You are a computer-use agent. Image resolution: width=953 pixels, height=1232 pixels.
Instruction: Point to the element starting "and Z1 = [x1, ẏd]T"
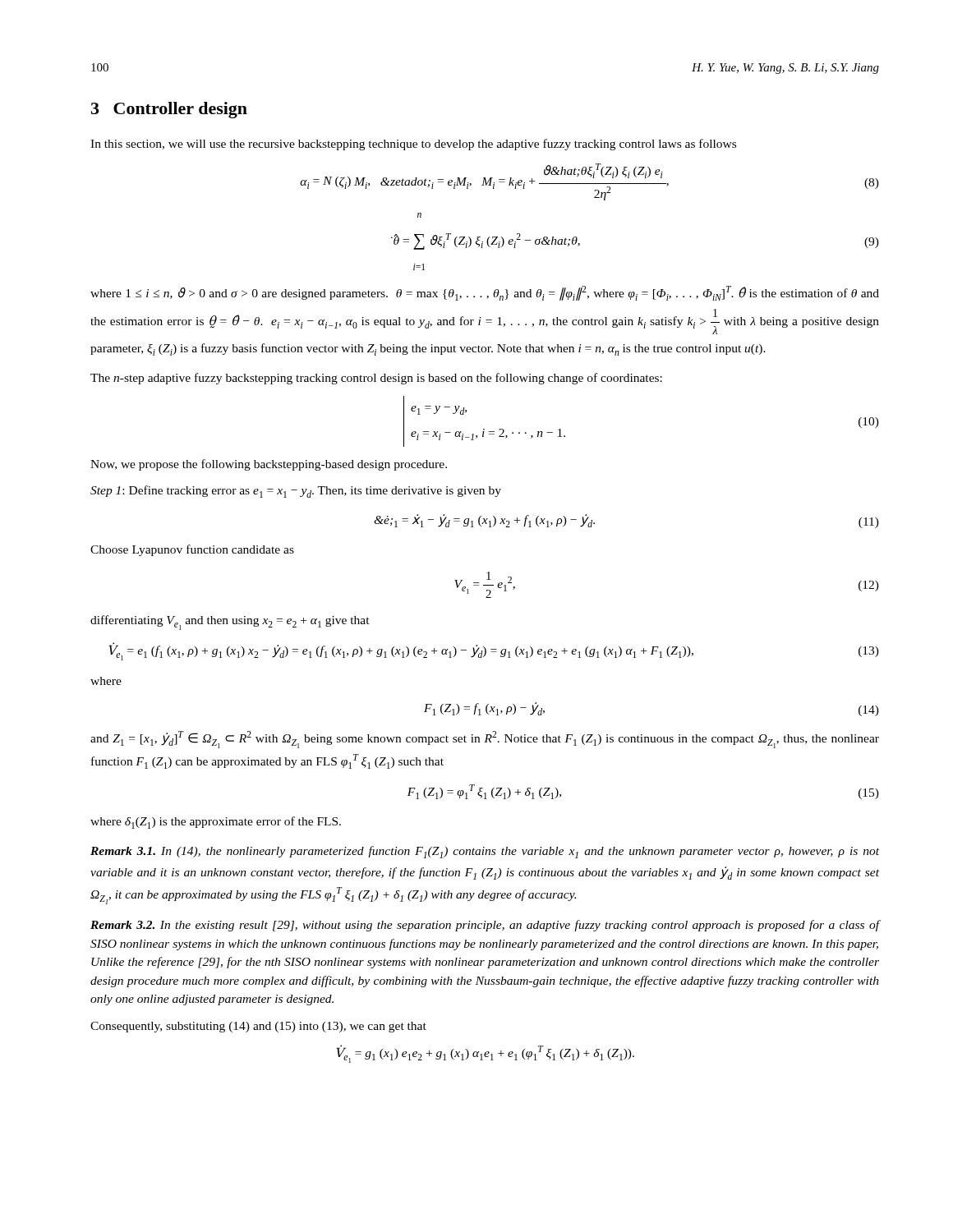485,750
